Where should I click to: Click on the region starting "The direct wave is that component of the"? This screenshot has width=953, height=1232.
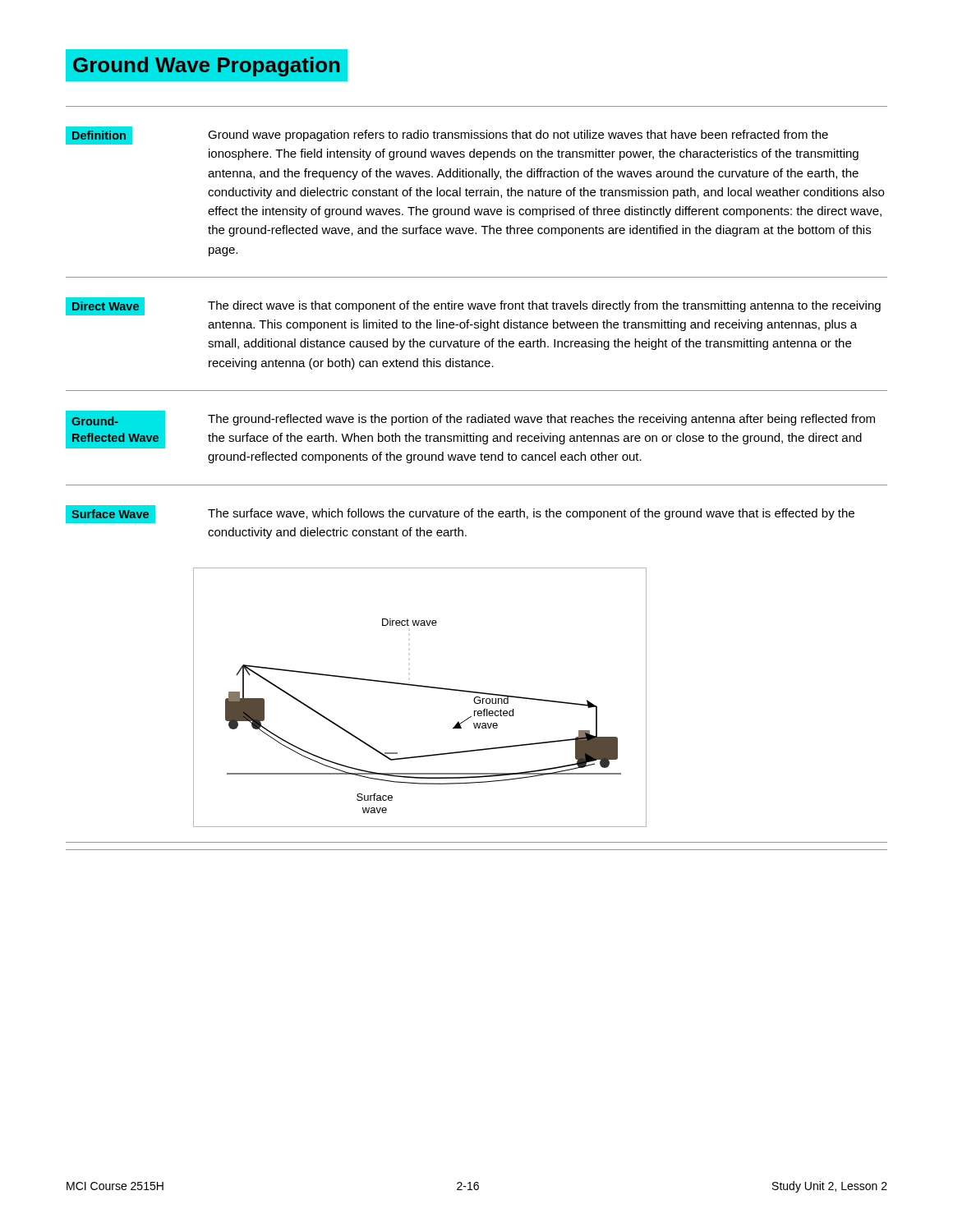[x=544, y=334]
